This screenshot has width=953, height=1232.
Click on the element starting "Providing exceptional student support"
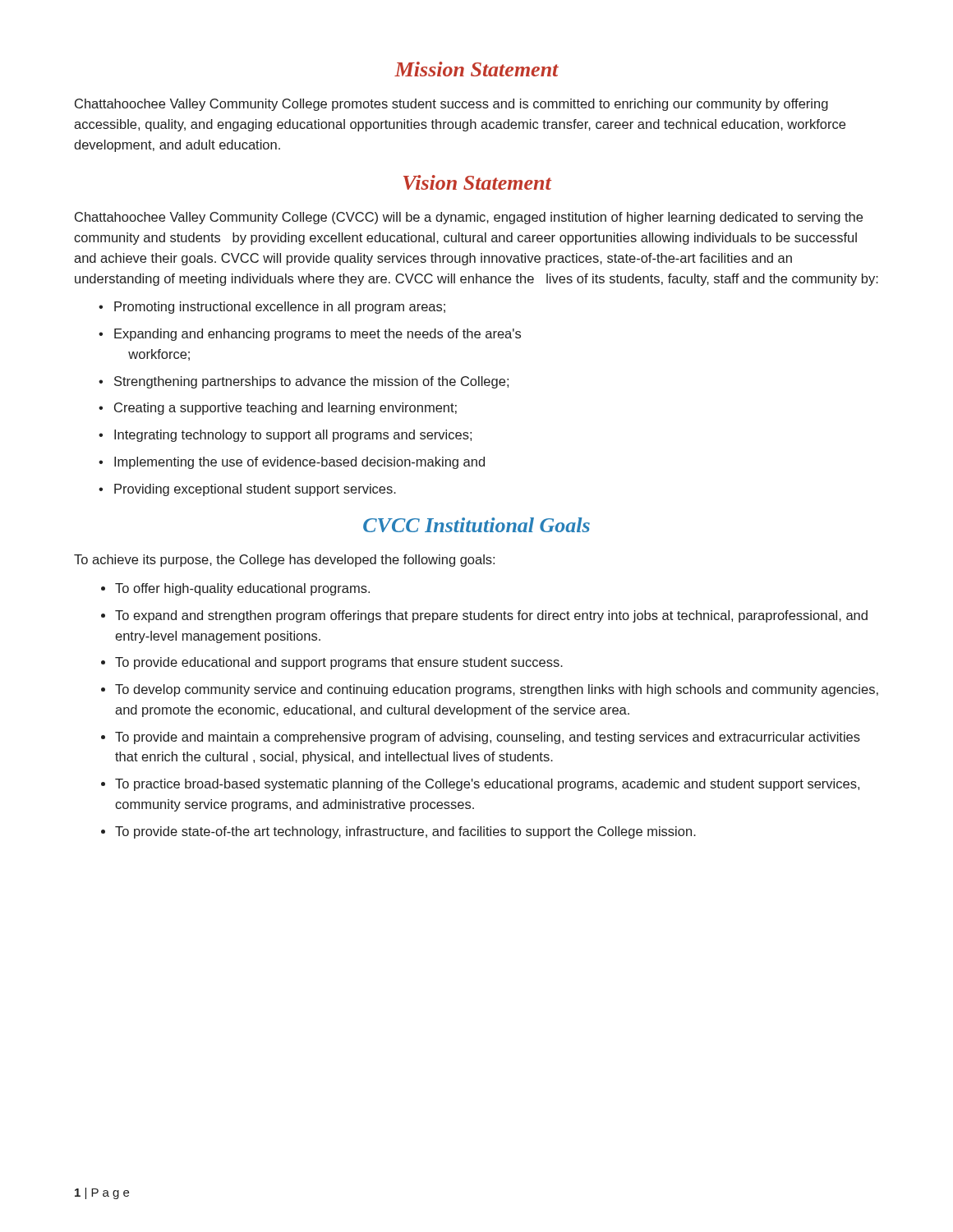(247, 490)
